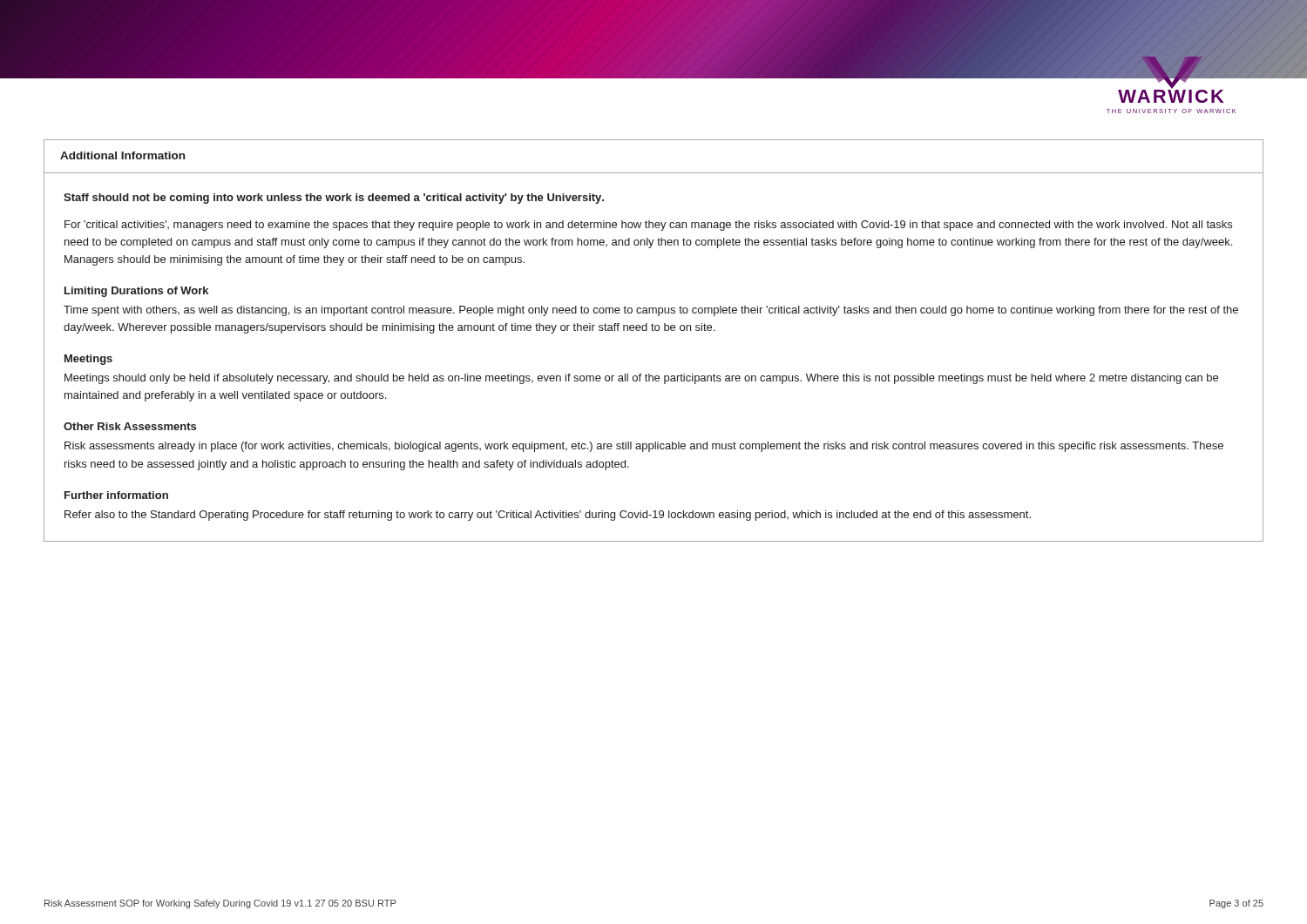Find the section header with the text "Limiting Durations of Work"
The height and width of the screenshot is (924, 1307).
click(136, 290)
